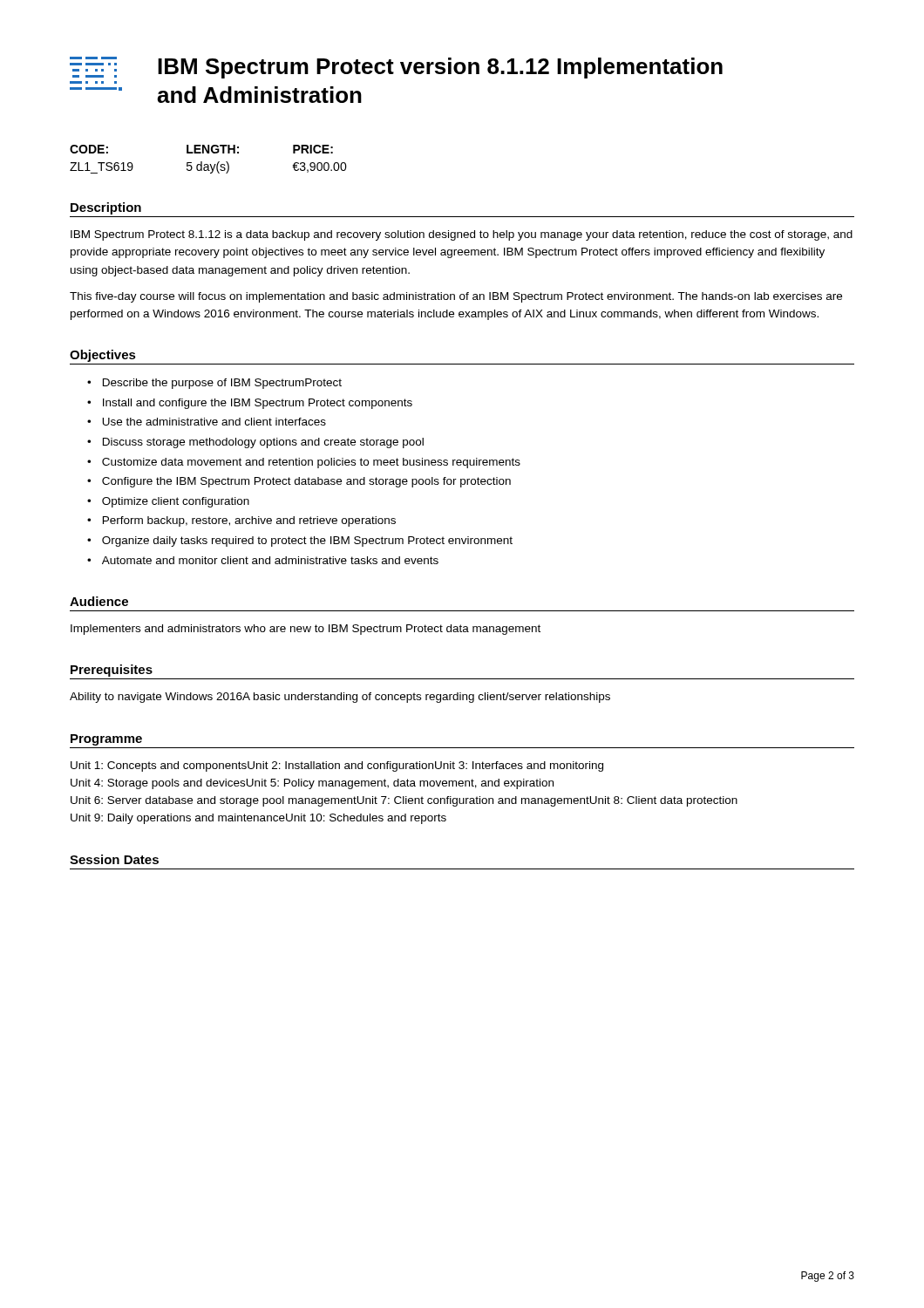Find the text starting "Use the administrative and"
Screen dimensions: 1308x924
214,422
